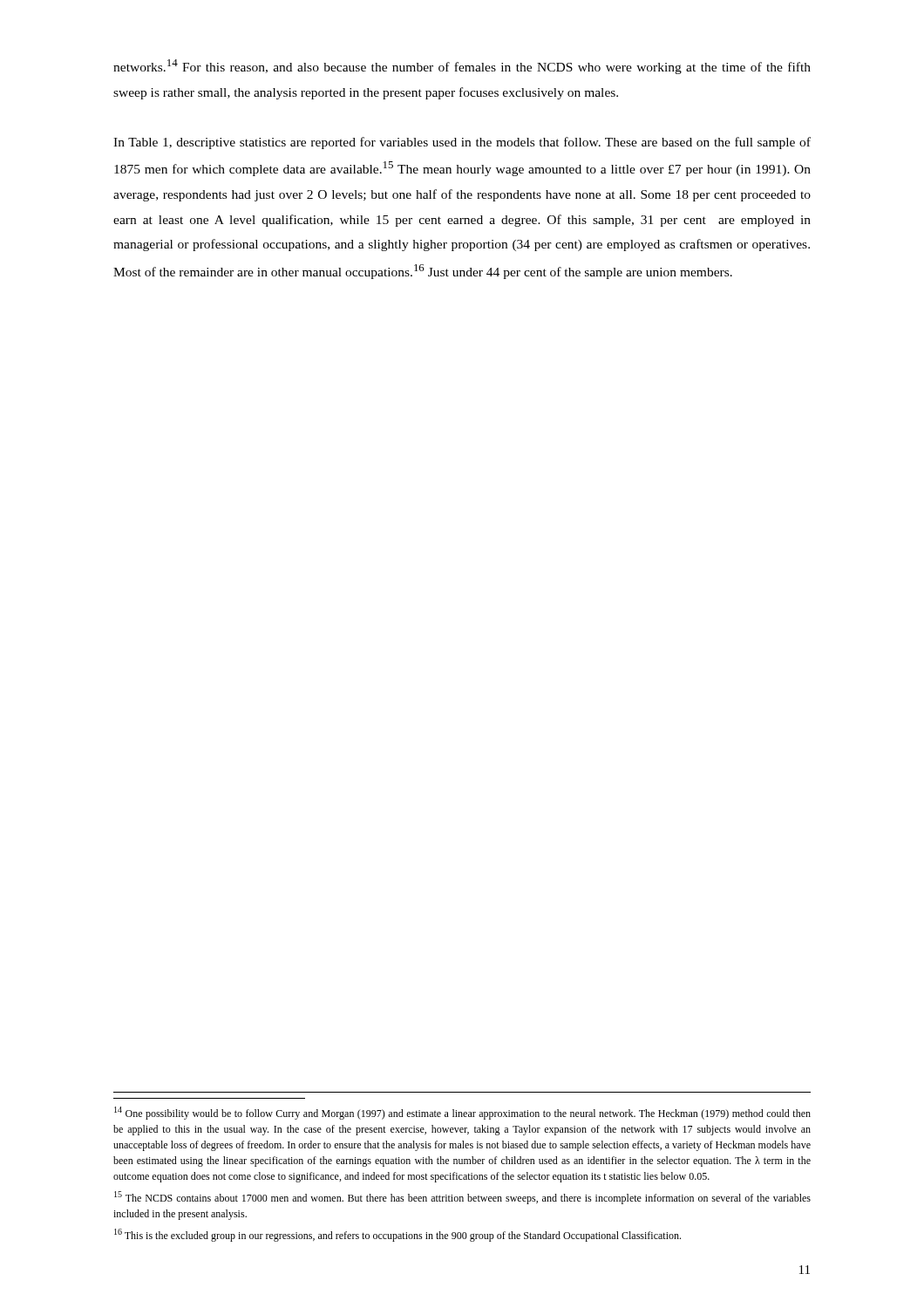Screen dimensions: 1308x924
Task: Click on the text block with the text "In Table 1, descriptive statistics are reported"
Action: point(462,206)
